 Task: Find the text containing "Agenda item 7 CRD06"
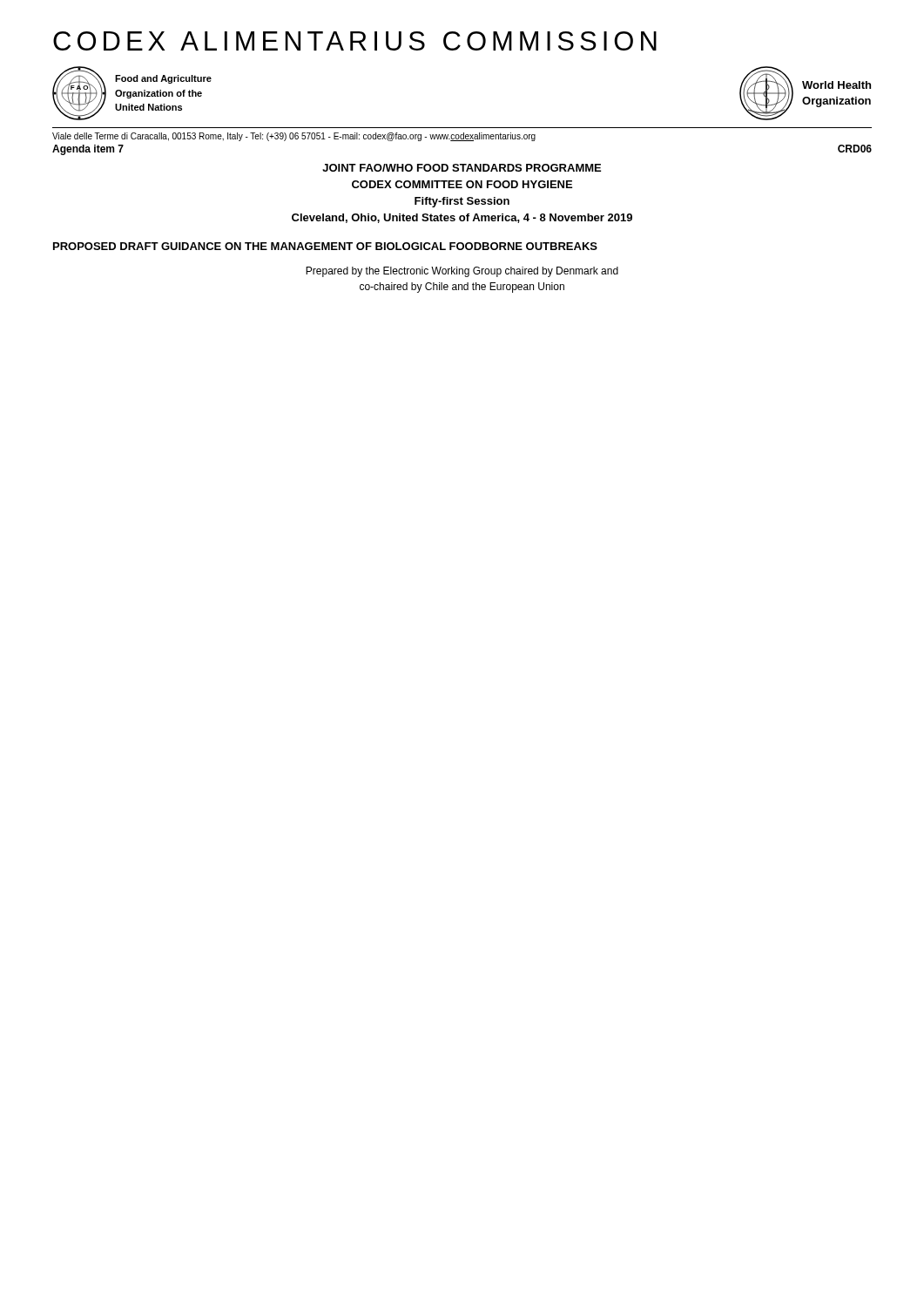tap(462, 149)
